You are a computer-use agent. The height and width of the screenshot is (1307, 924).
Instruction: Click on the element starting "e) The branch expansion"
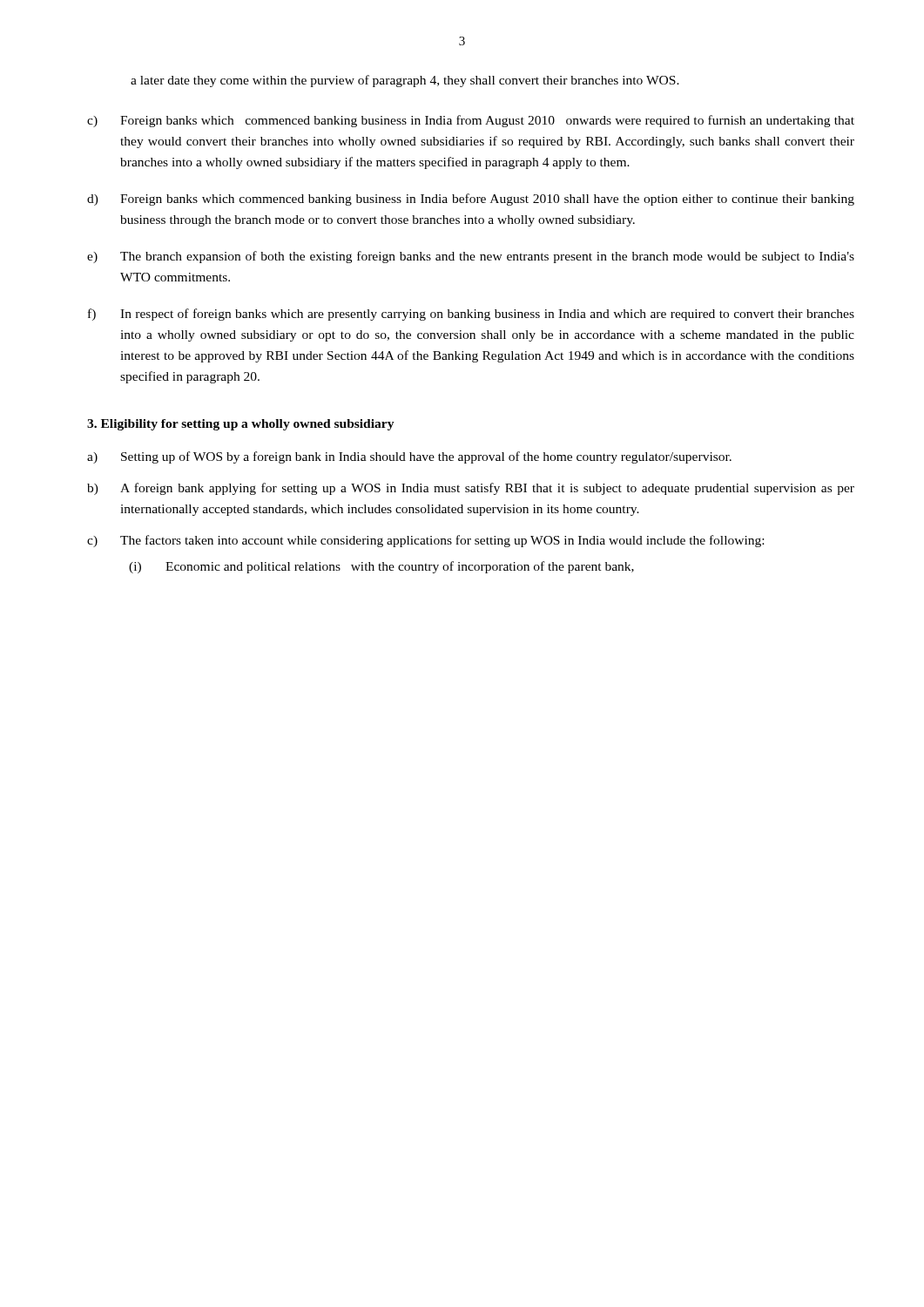click(471, 267)
